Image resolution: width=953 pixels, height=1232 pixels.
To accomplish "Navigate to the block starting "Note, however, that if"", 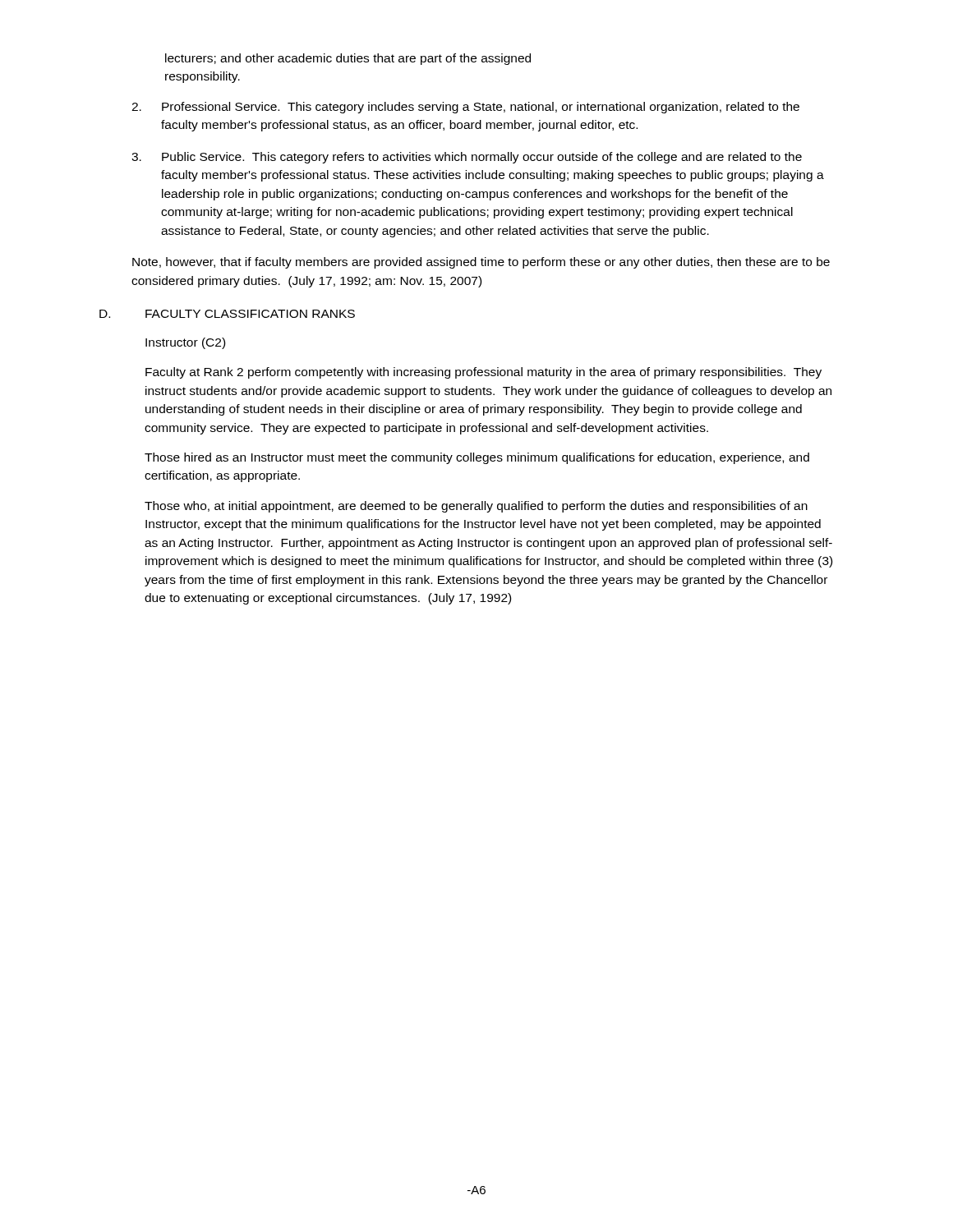I will tap(481, 271).
